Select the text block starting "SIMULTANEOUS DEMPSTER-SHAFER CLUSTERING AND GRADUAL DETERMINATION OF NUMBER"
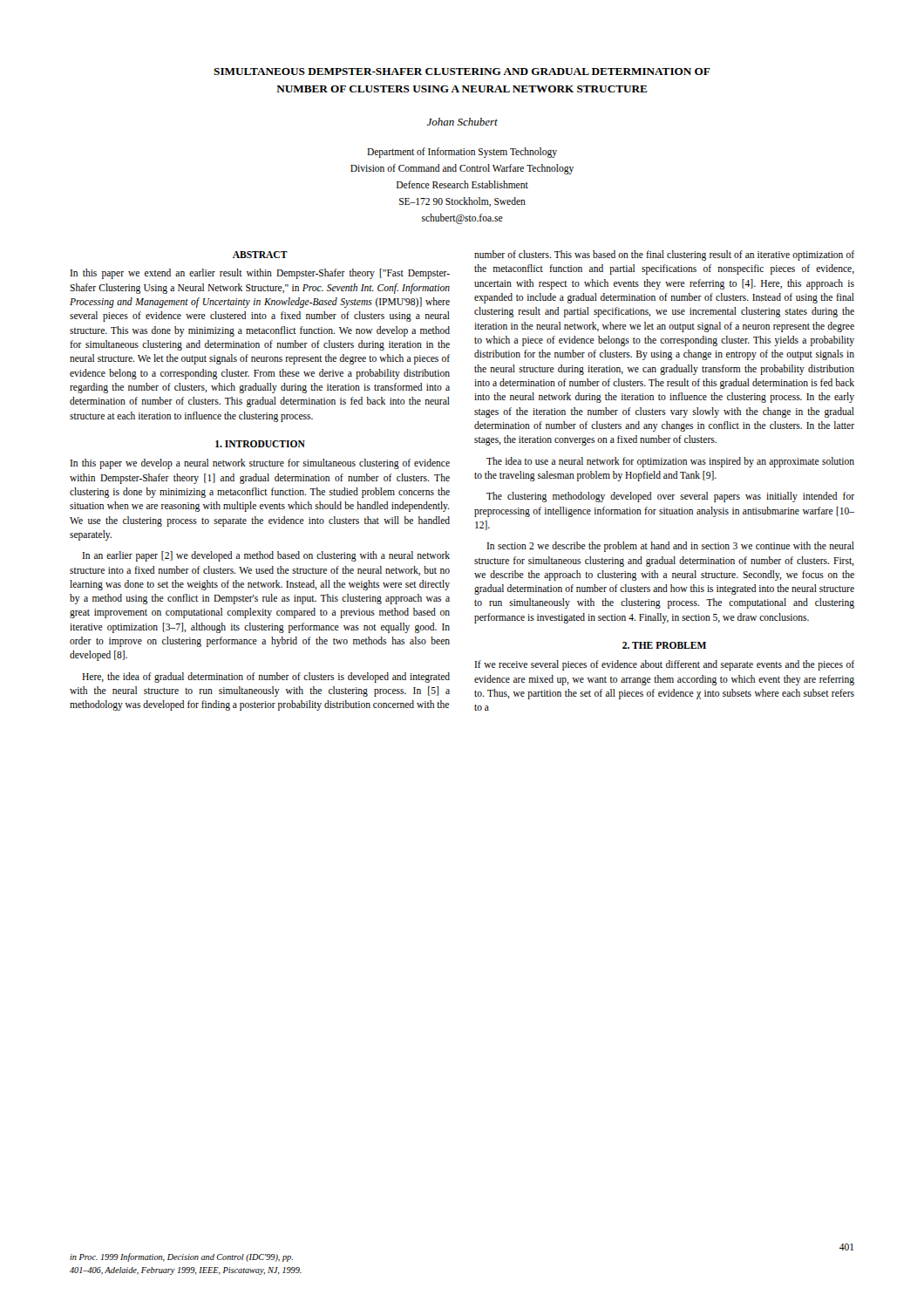Image resolution: width=924 pixels, height=1308 pixels. point(462,80)
